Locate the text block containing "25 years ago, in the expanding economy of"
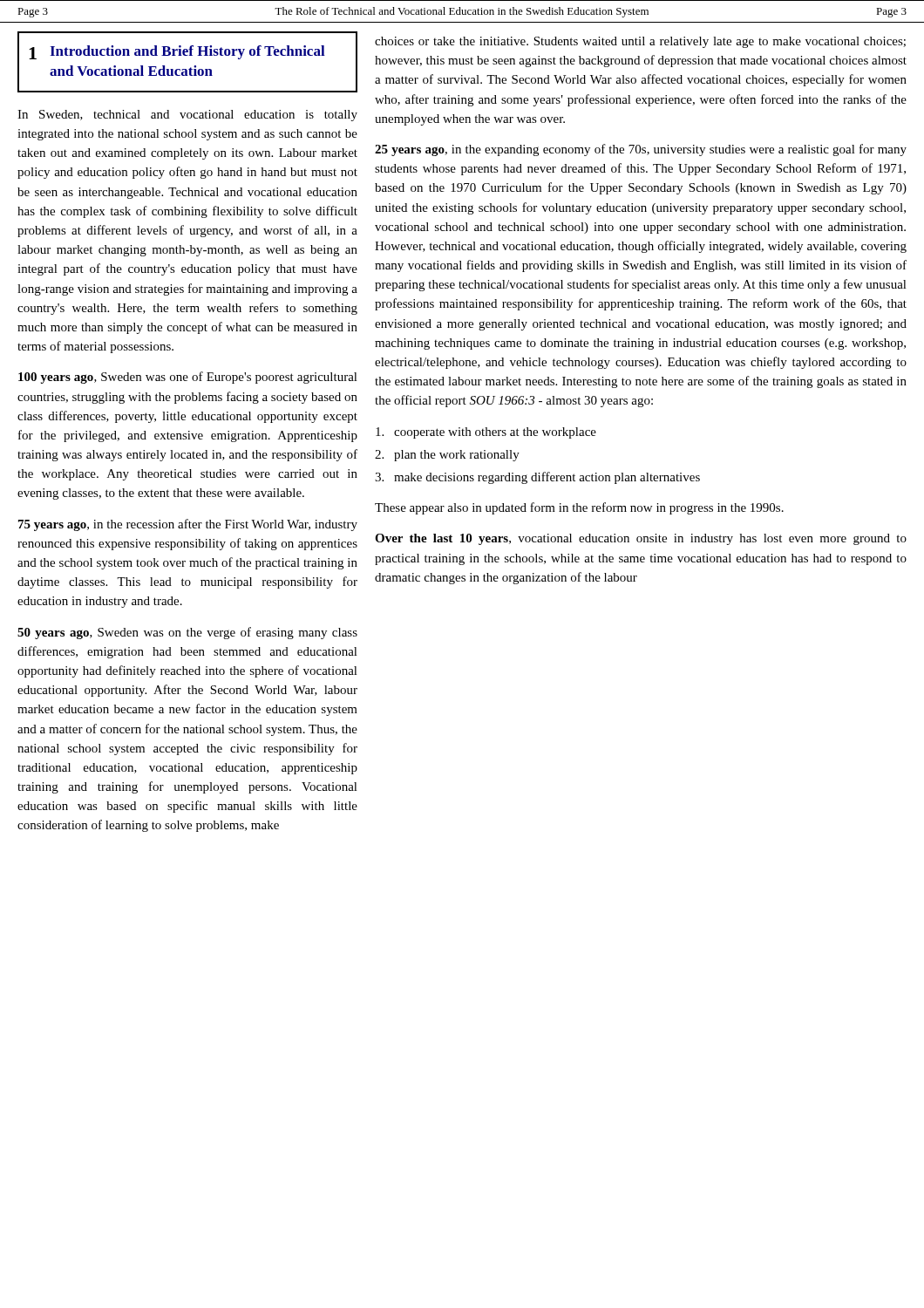924x1308 pixels. [x=641, y=275]
